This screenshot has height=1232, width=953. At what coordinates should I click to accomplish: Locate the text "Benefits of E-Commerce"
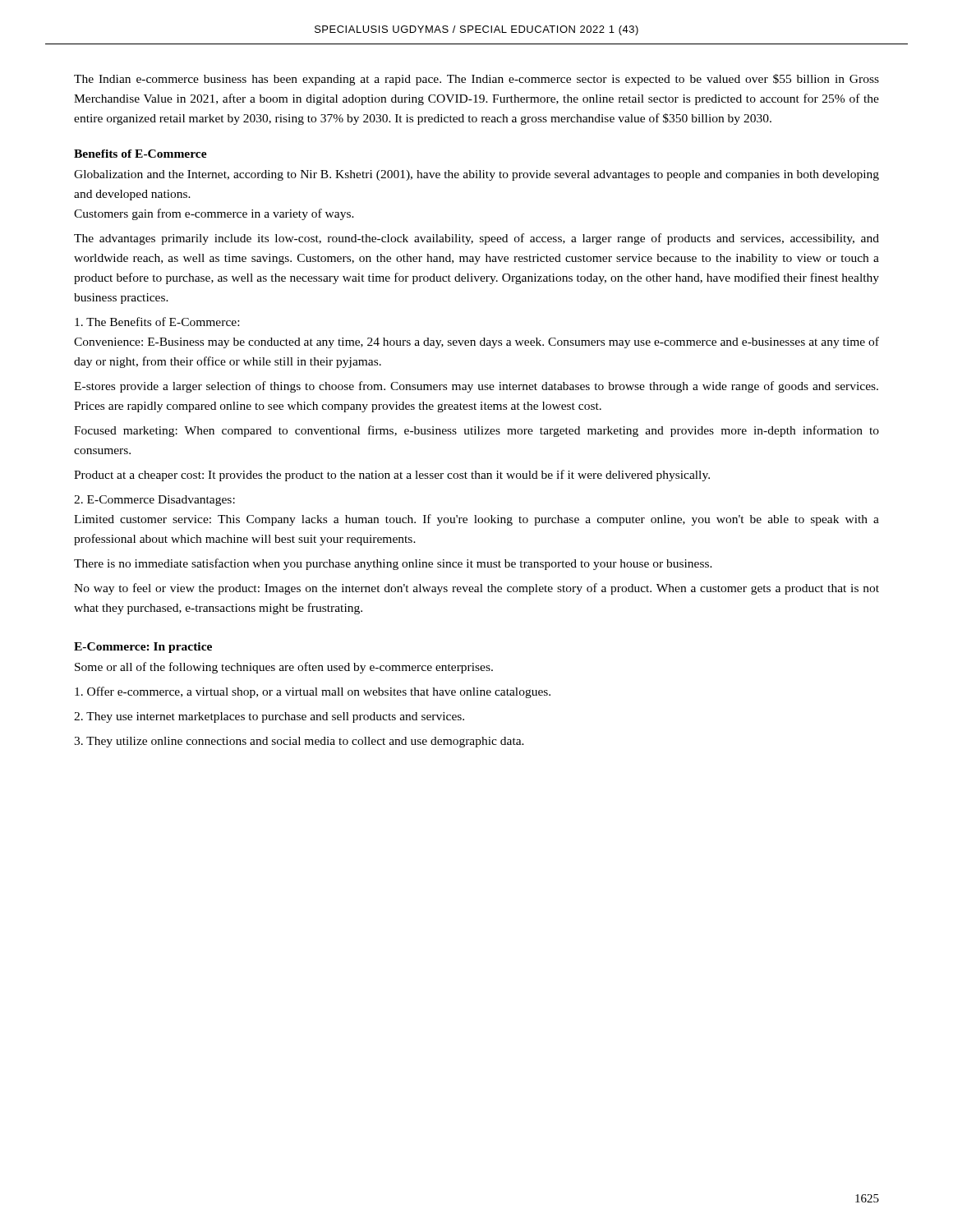tap(140, 153)
